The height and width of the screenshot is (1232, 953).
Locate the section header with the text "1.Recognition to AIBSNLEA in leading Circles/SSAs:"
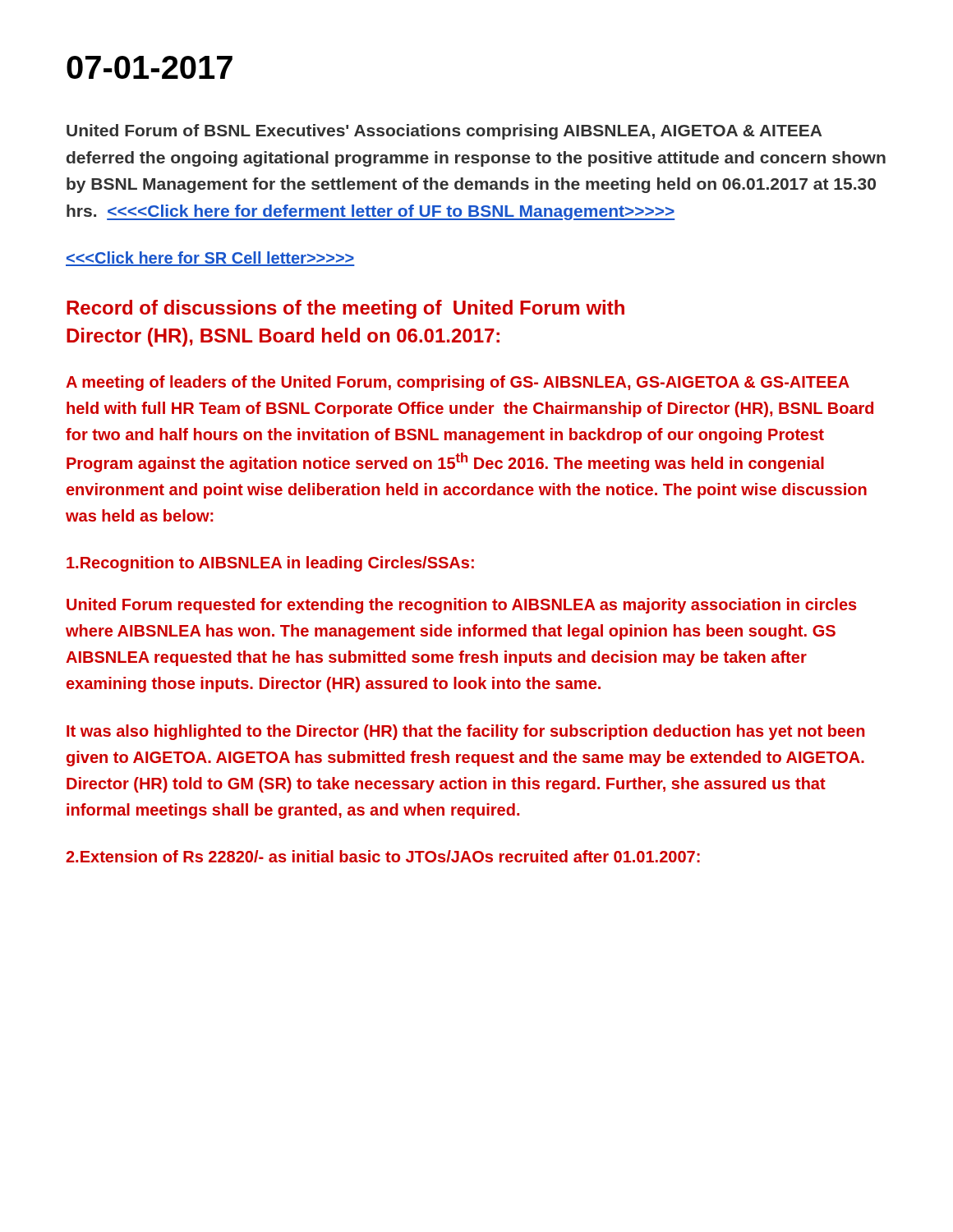(476, 563)
